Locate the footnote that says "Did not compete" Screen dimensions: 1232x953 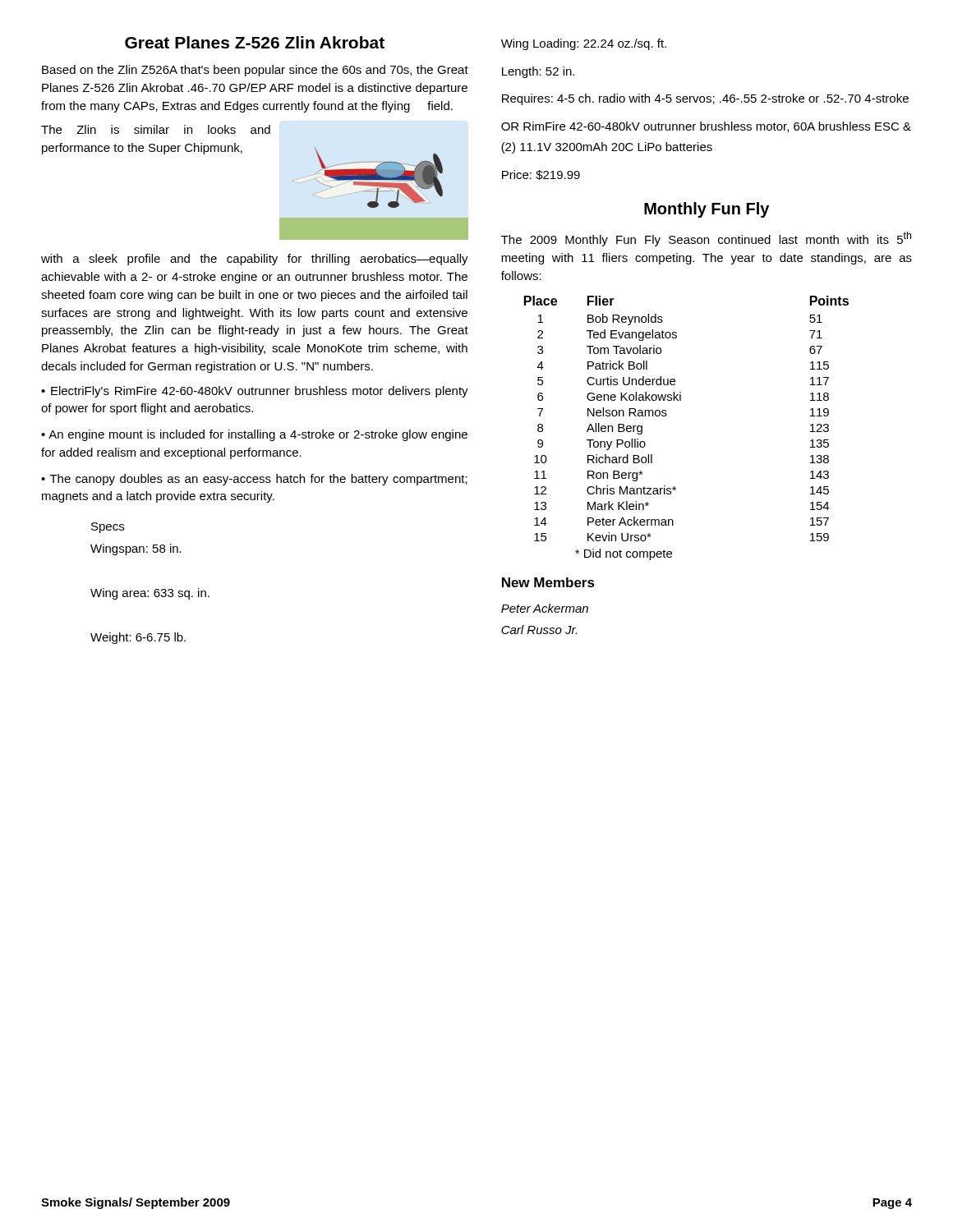tap(624, 553)
